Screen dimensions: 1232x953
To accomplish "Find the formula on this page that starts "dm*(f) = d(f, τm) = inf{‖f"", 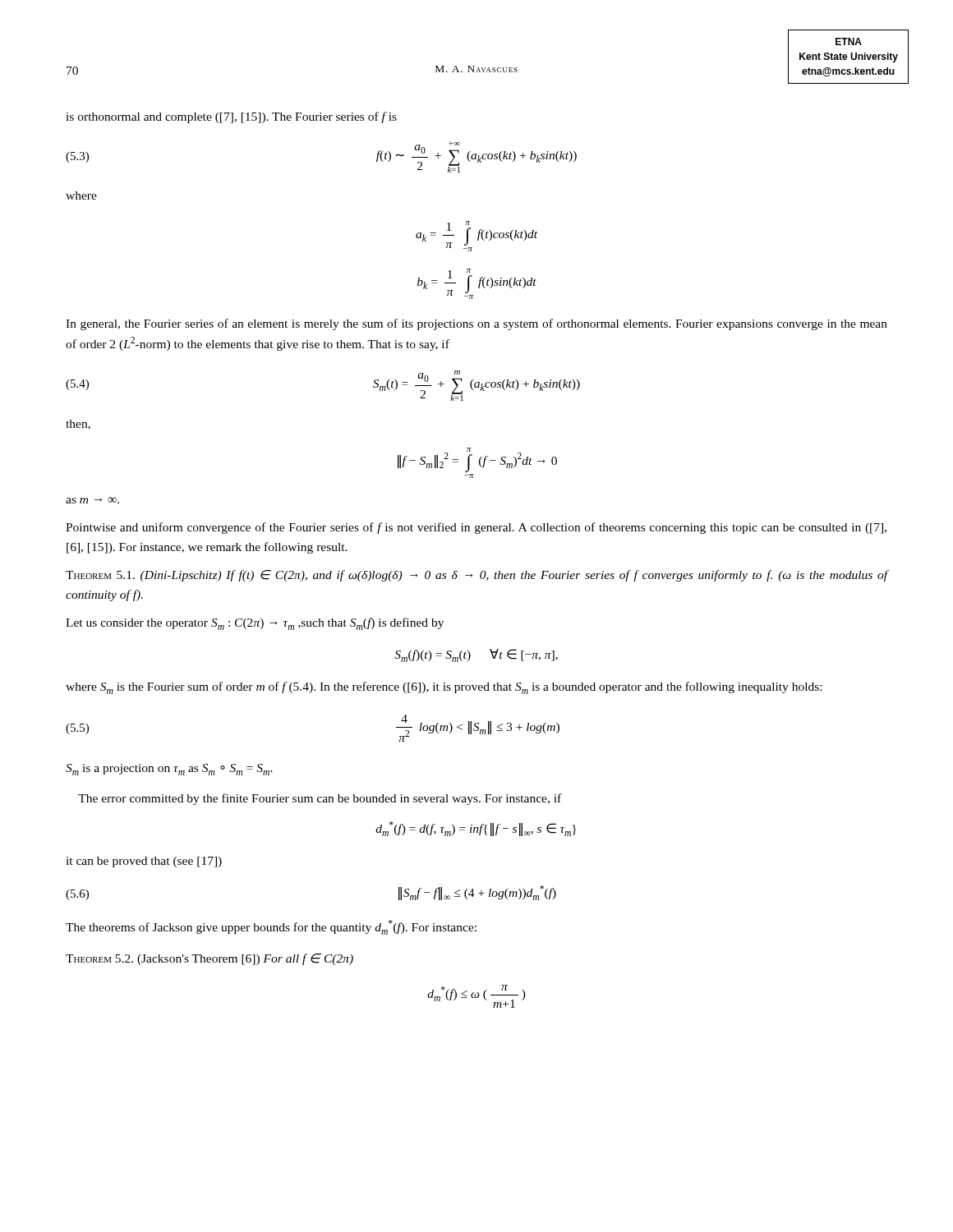I will click(x=476, y=829).
